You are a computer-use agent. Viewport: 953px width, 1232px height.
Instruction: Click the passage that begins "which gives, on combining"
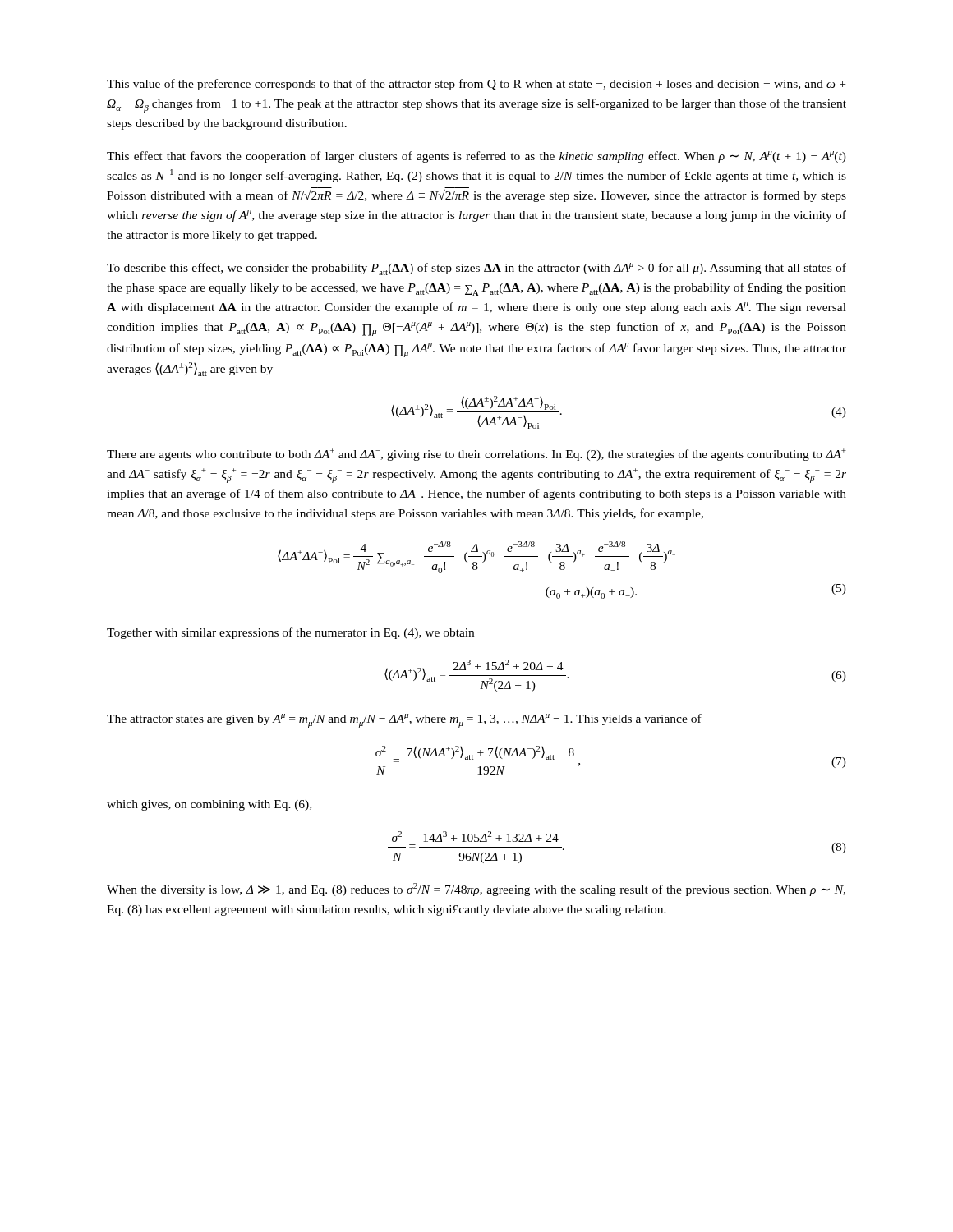point(210,804)
